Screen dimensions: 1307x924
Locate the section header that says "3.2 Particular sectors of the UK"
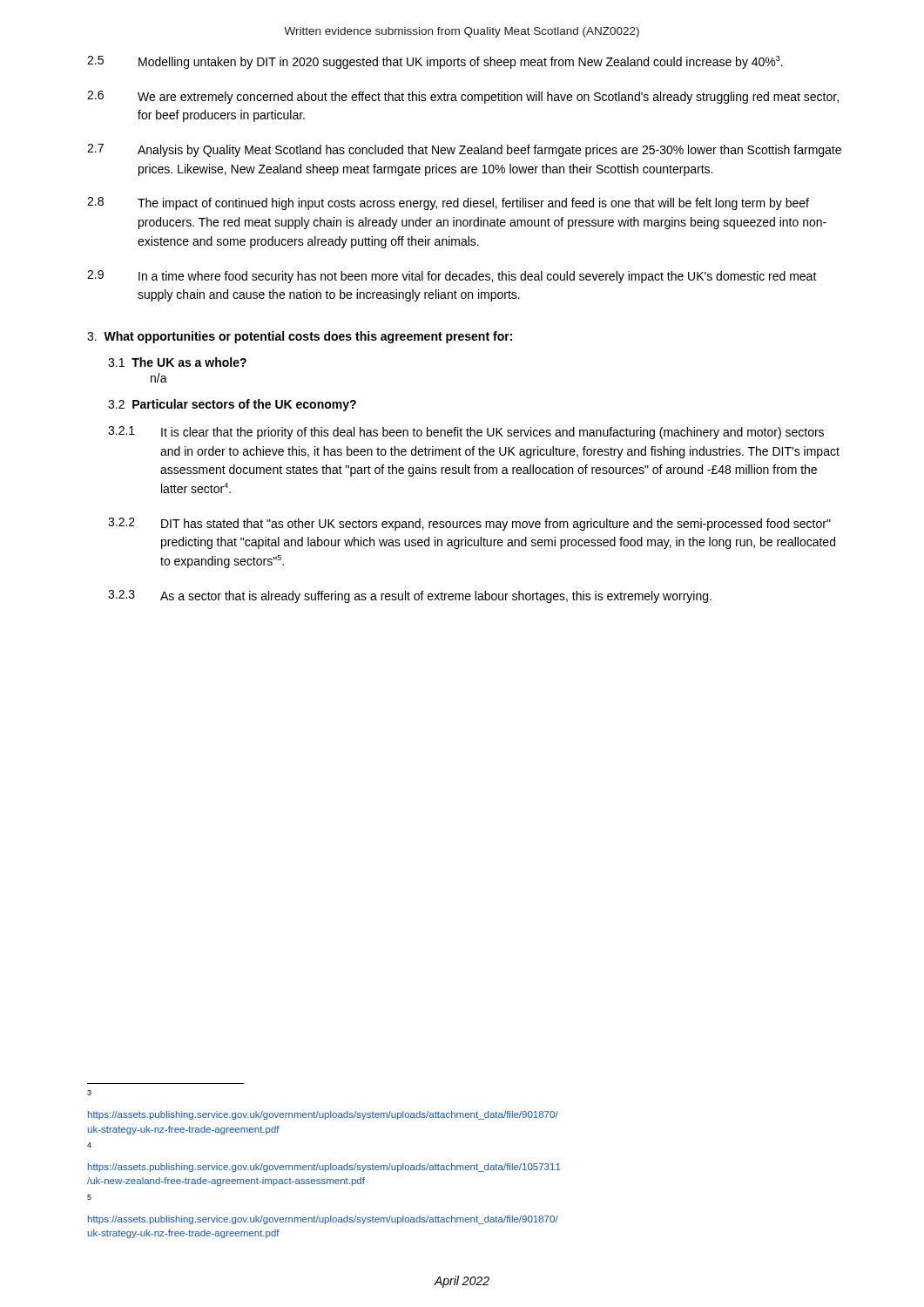click(x=232, y=404)
